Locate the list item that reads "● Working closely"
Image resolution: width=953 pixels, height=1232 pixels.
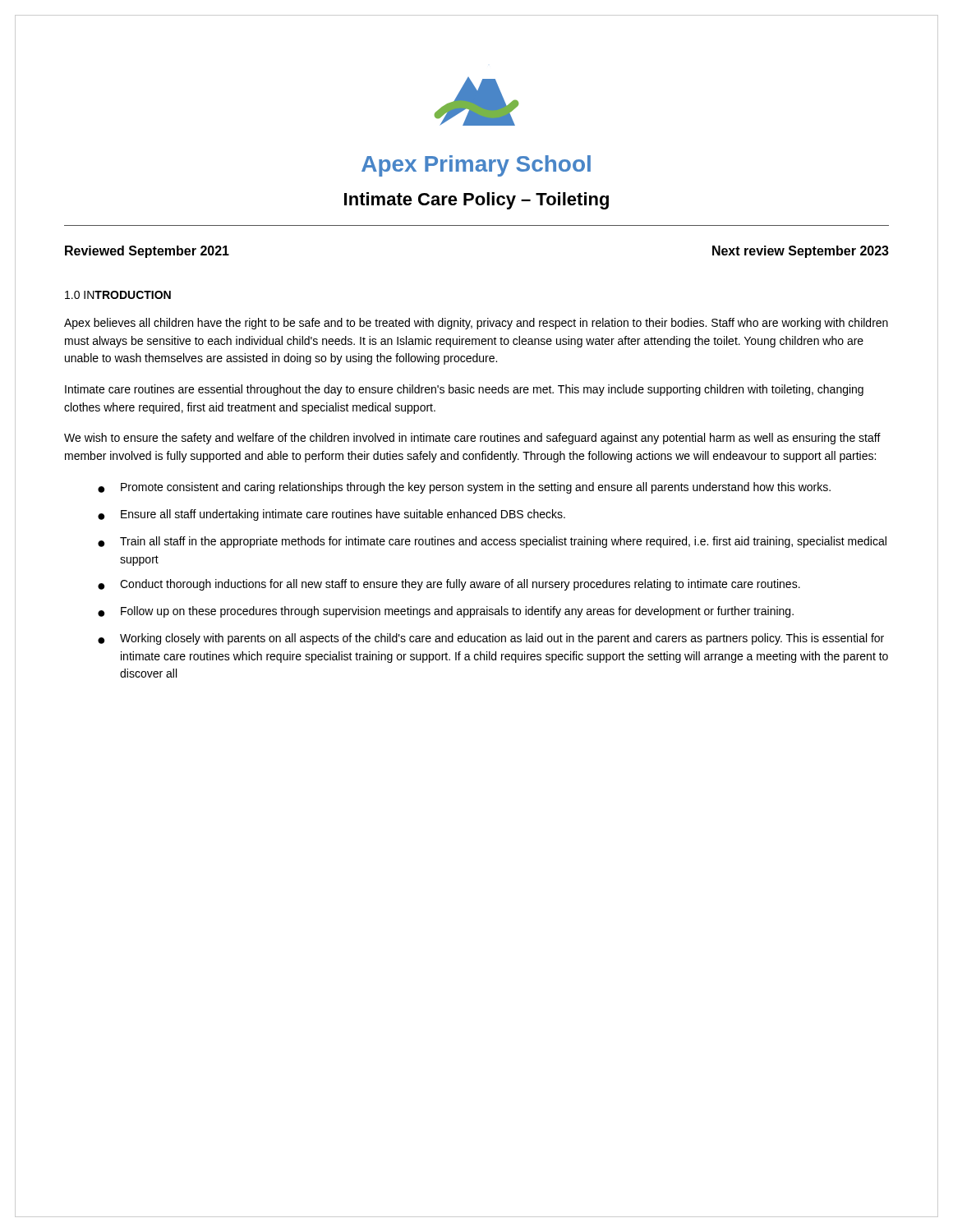click(x=476, y=657)
